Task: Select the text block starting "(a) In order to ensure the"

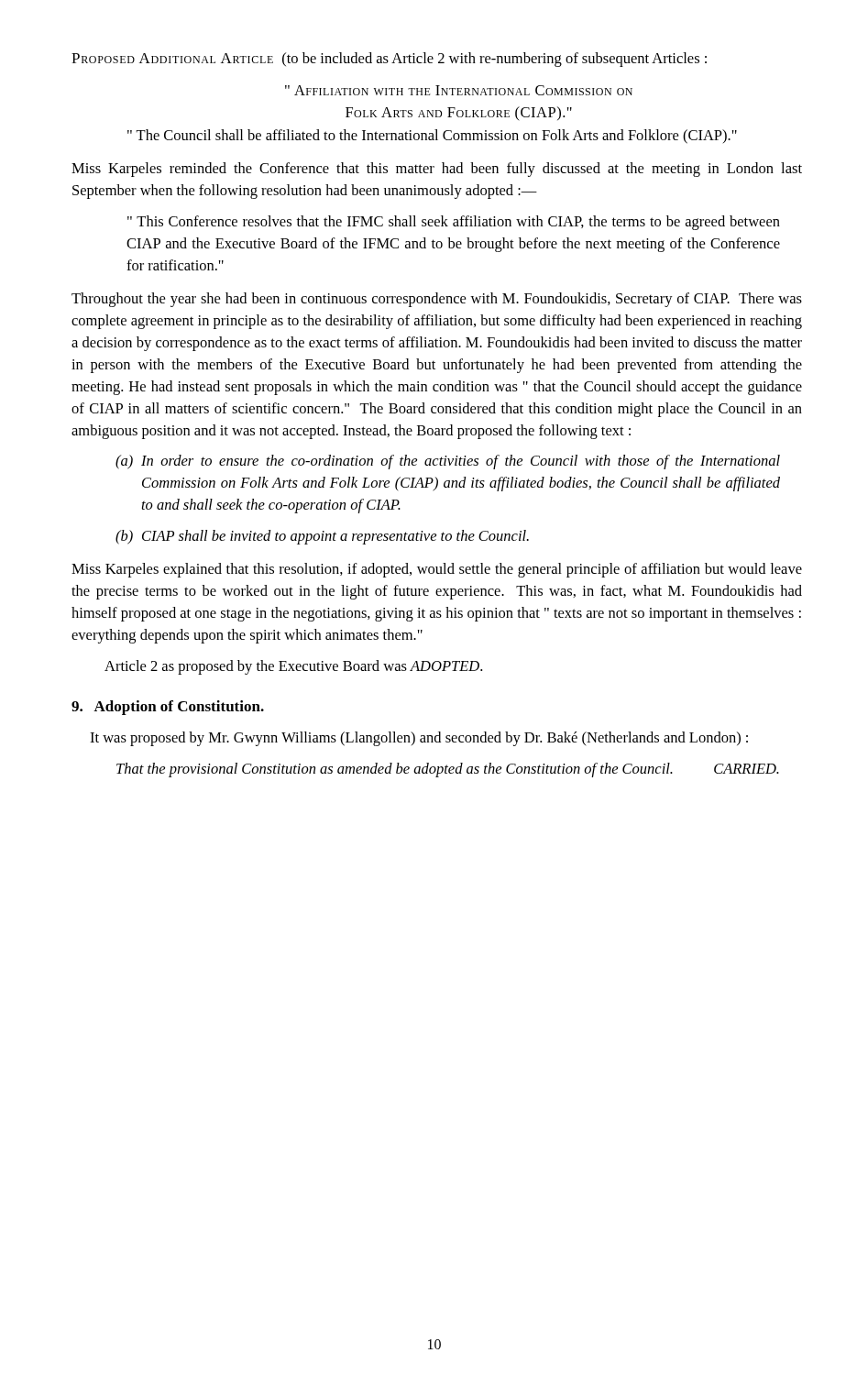Action: (x=448, y=483)
